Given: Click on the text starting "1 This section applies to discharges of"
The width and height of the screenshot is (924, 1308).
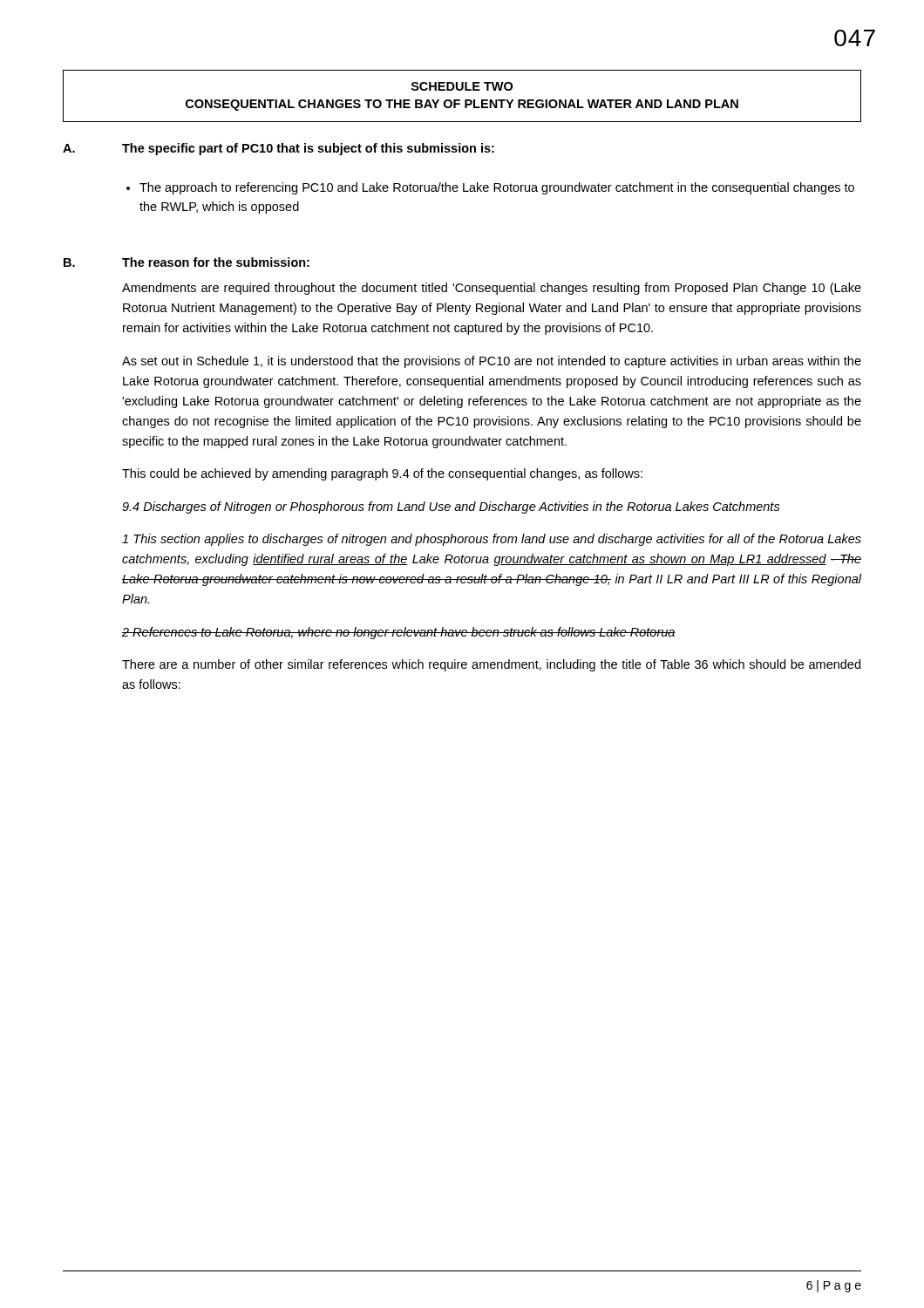Looking at the screenshot, I should (x=492, y=569).
